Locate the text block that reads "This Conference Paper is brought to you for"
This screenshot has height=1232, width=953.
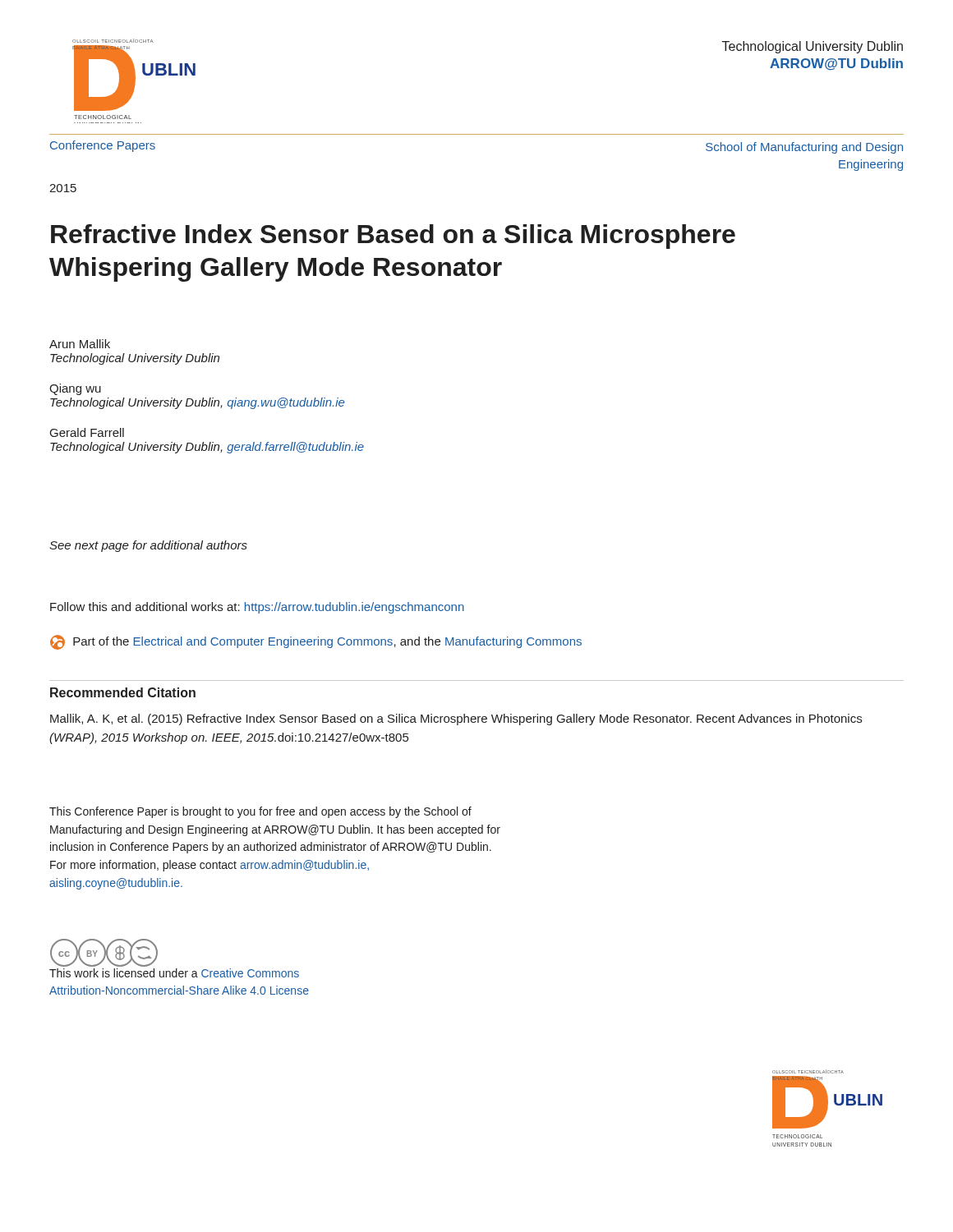pos(275,847)
